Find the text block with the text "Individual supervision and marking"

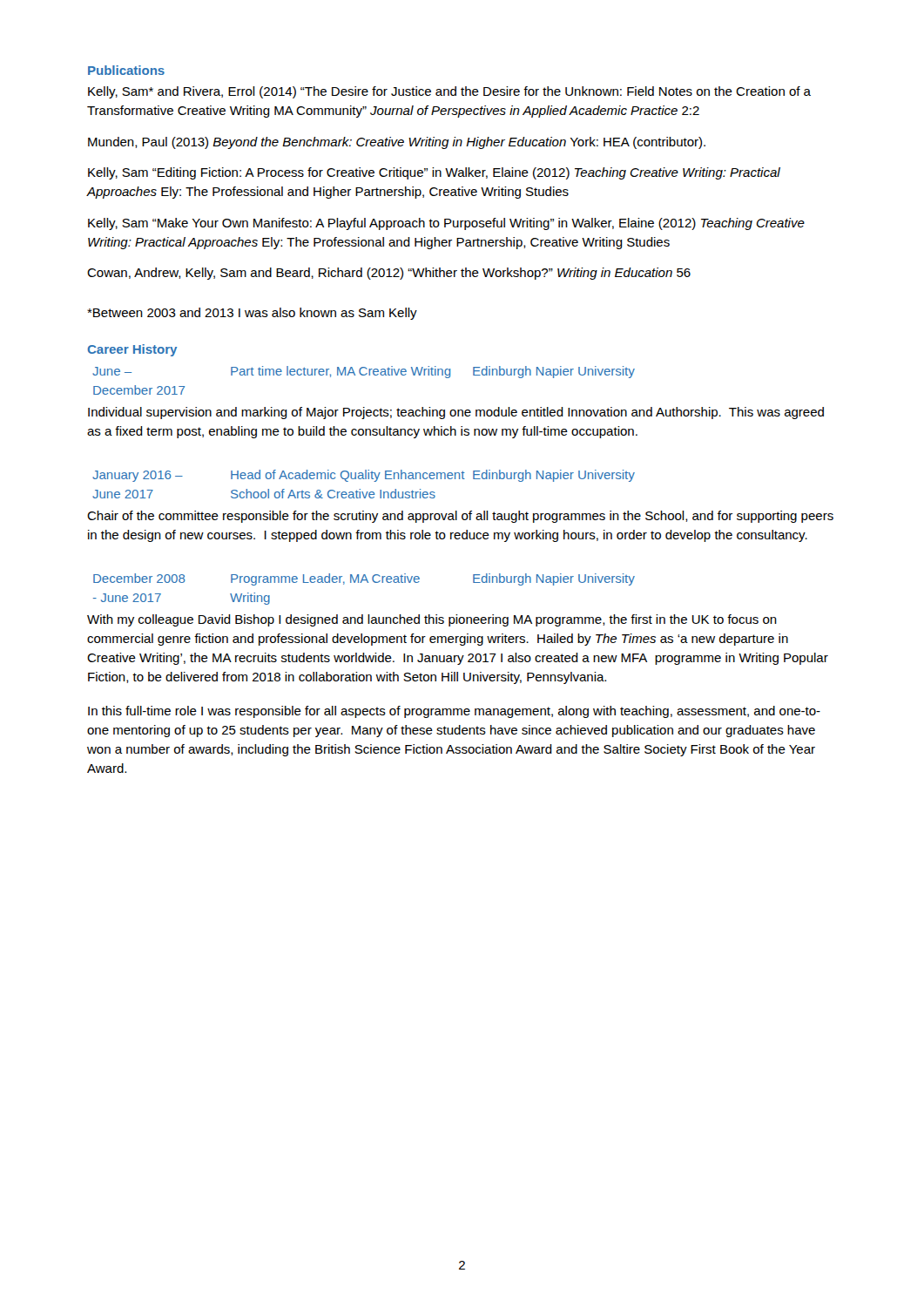click(x=456, y=421)
